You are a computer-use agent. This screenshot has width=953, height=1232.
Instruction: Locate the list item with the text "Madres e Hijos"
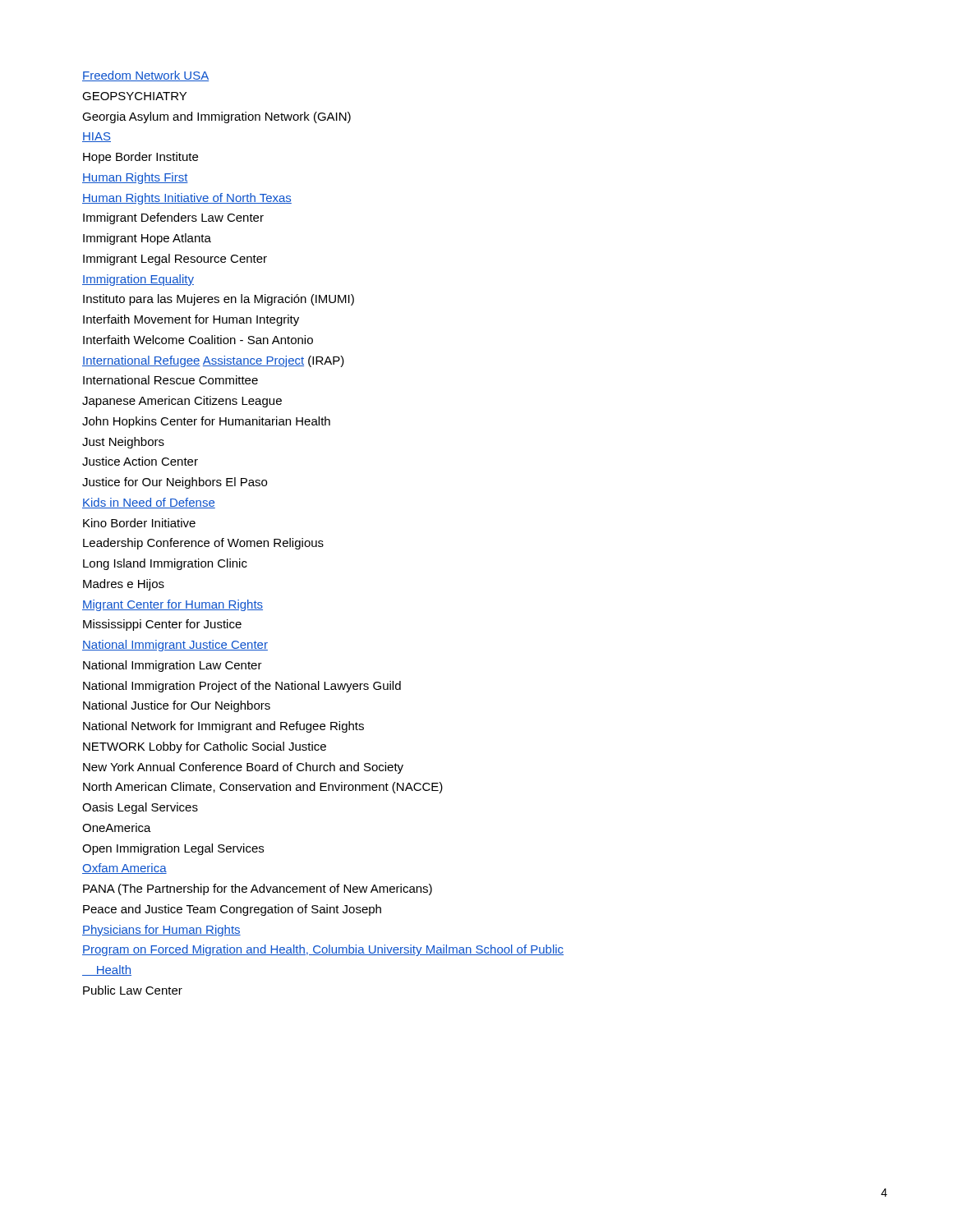click(123, 583)
